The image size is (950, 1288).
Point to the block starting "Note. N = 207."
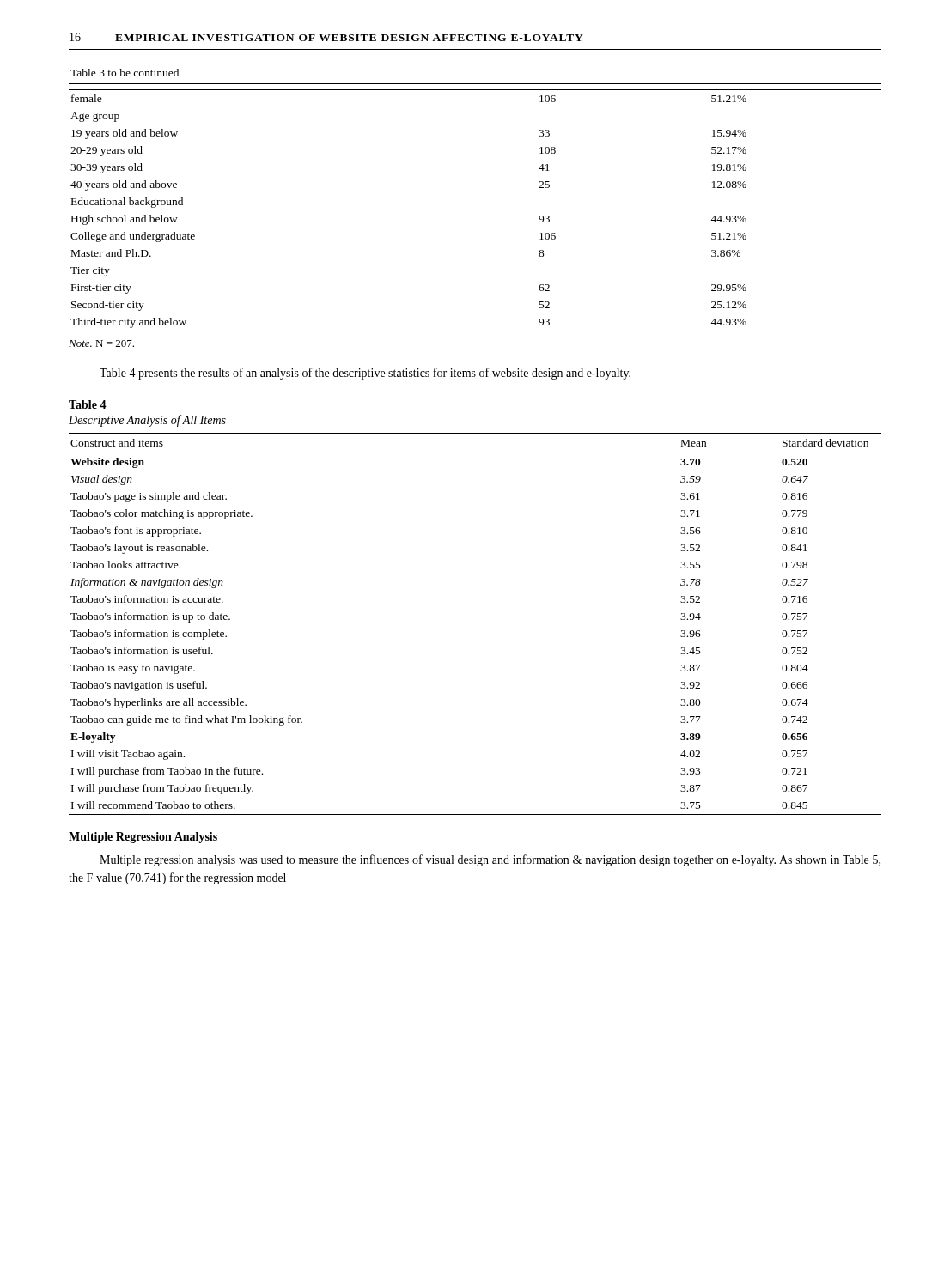click(102, 343)
